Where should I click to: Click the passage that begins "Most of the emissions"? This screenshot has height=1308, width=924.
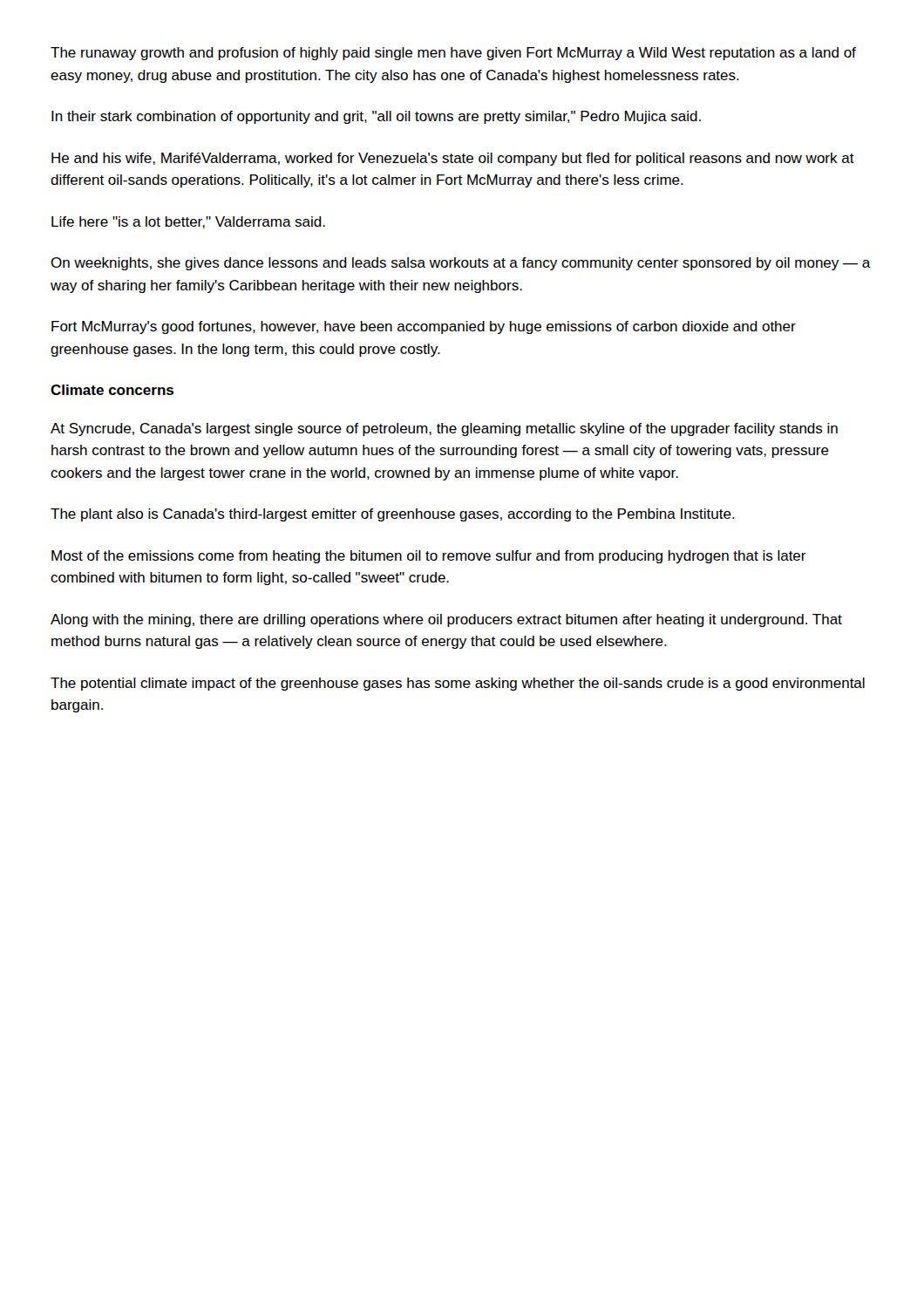pos(428,567)
